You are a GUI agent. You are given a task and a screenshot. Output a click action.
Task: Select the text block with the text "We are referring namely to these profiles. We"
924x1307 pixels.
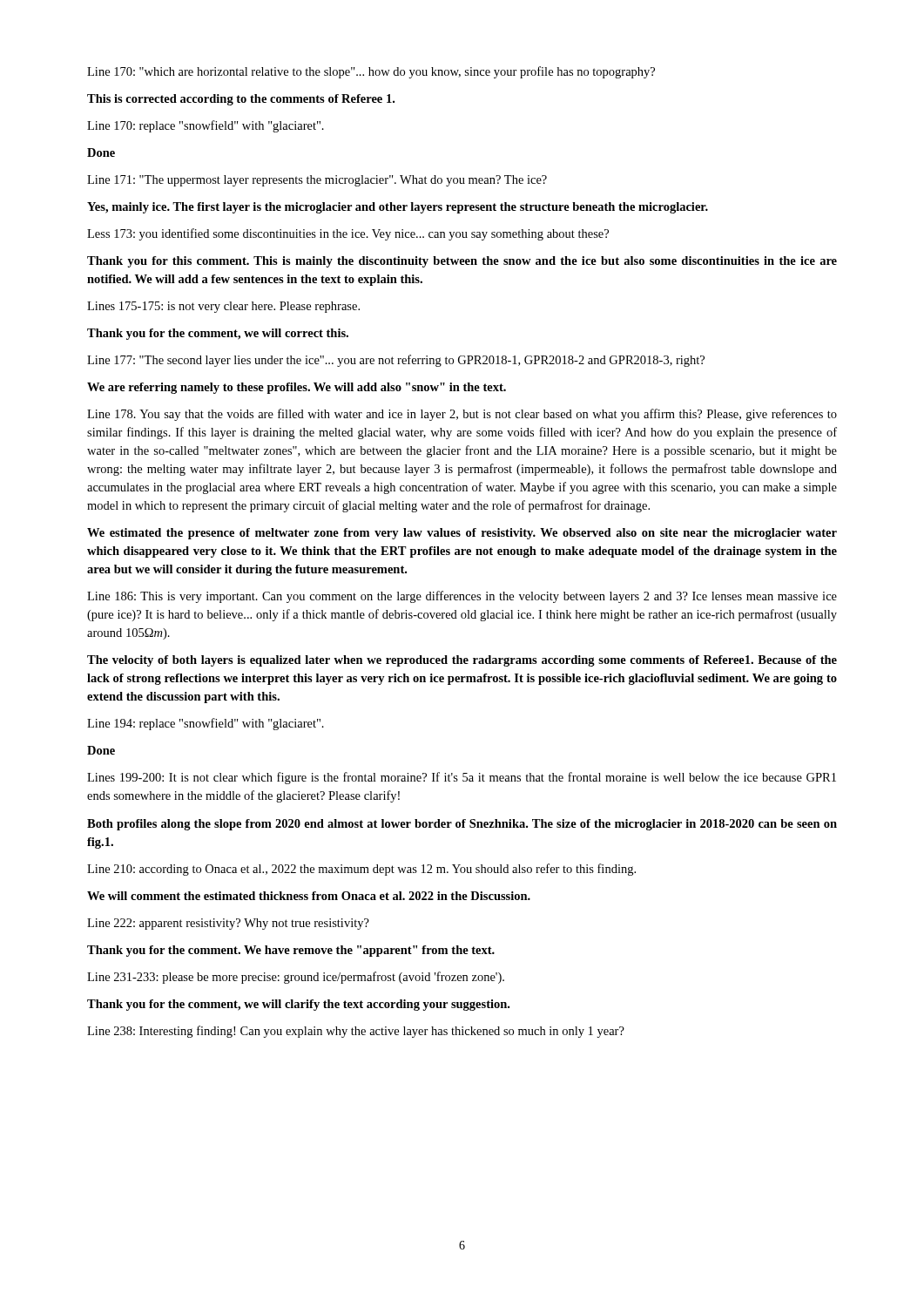(462, 388)
